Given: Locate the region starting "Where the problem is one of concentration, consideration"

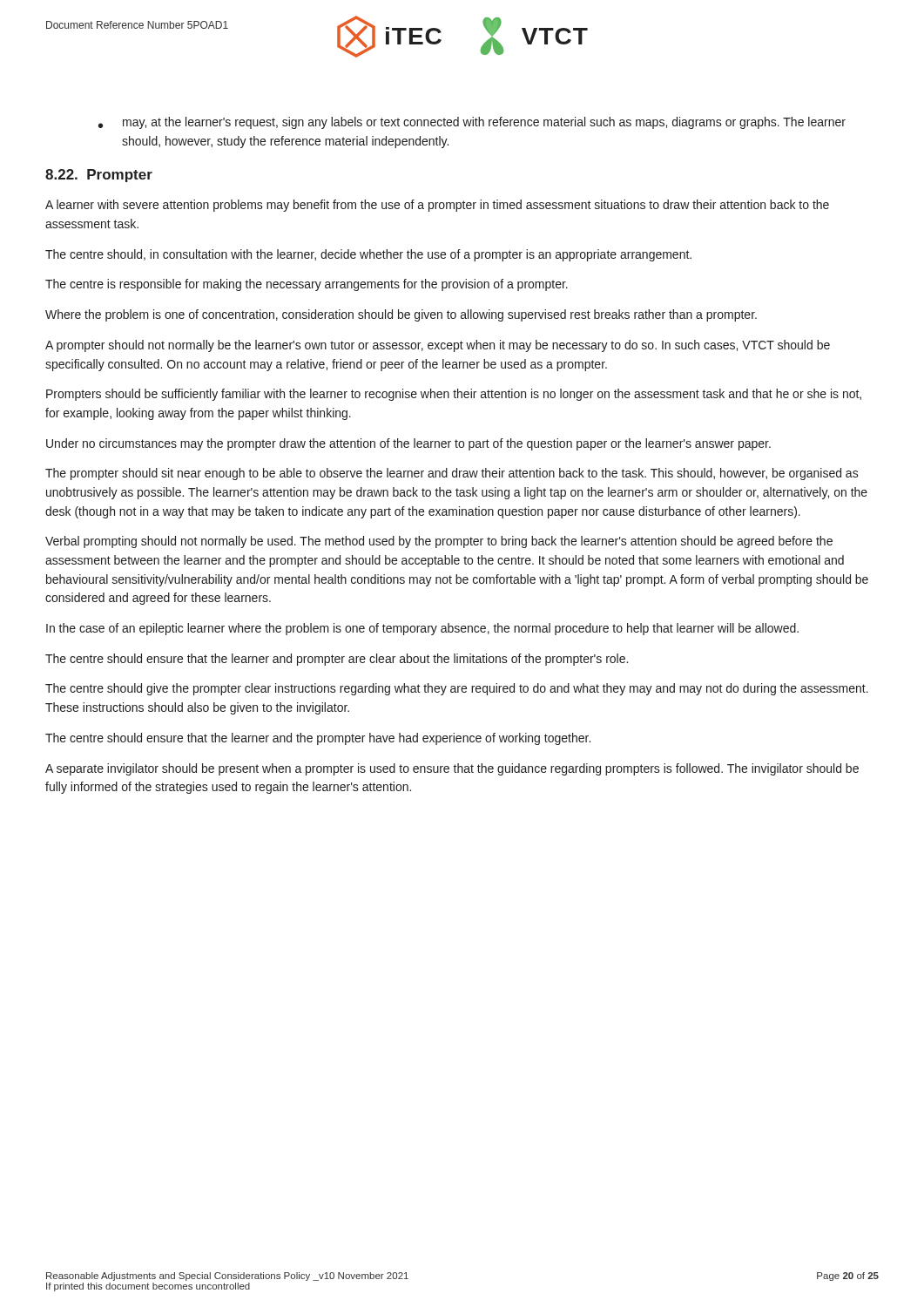Looking at the screenshot, I should (x=401, y=315).
